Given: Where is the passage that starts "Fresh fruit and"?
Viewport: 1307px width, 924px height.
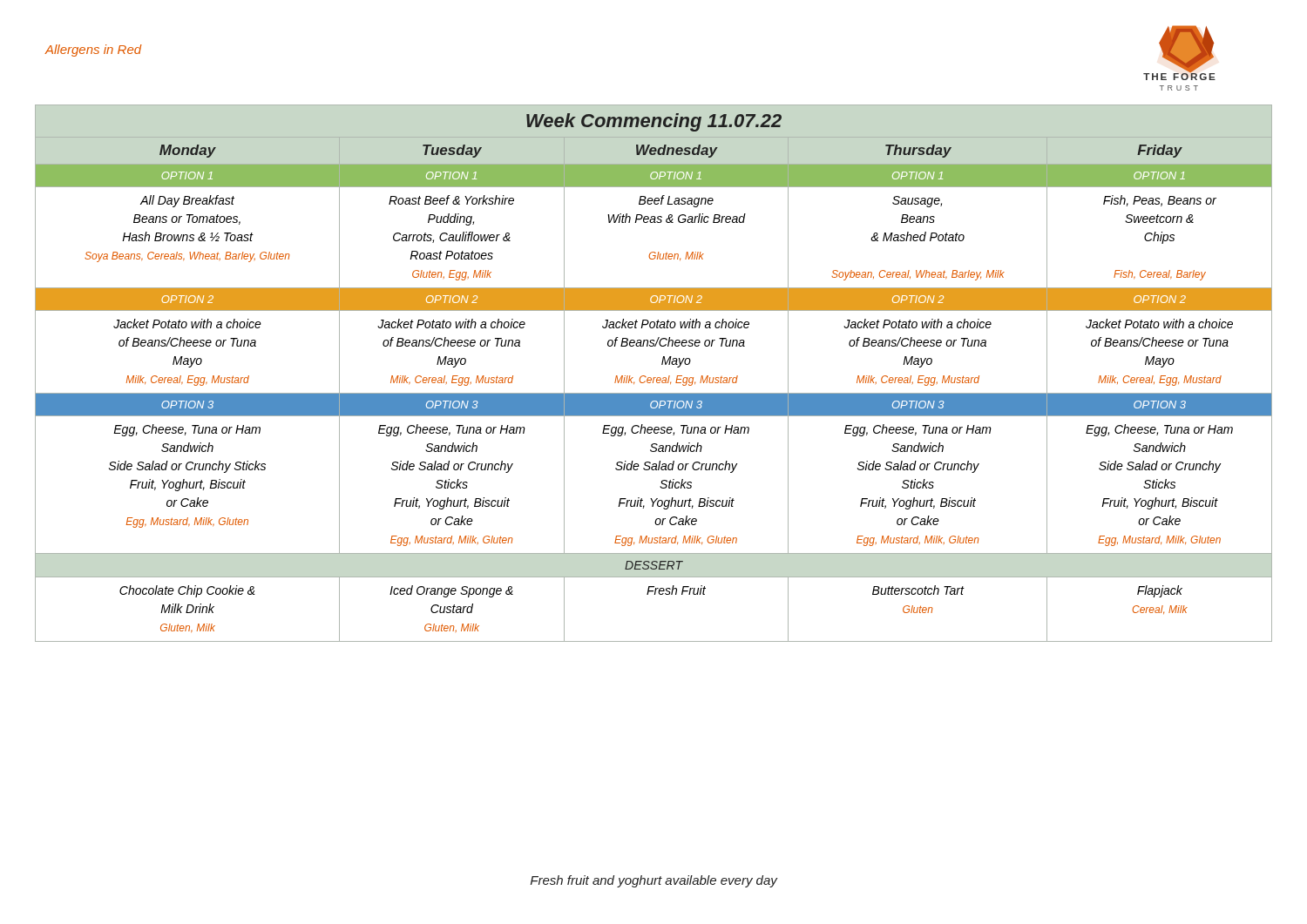Looking at the screenshot, I should click(x=654, y=880).
